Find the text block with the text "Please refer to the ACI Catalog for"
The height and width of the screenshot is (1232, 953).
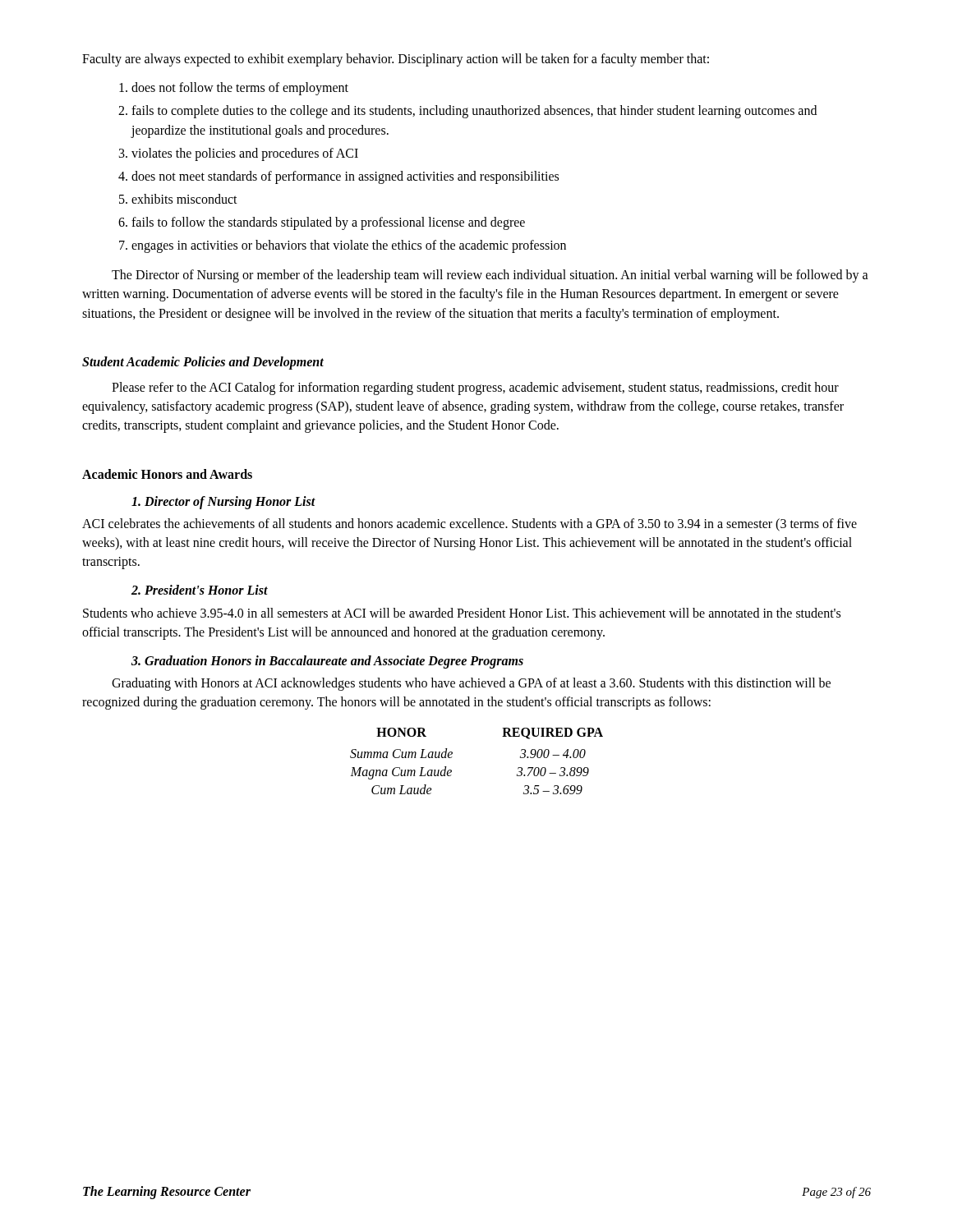pos(476,406)
